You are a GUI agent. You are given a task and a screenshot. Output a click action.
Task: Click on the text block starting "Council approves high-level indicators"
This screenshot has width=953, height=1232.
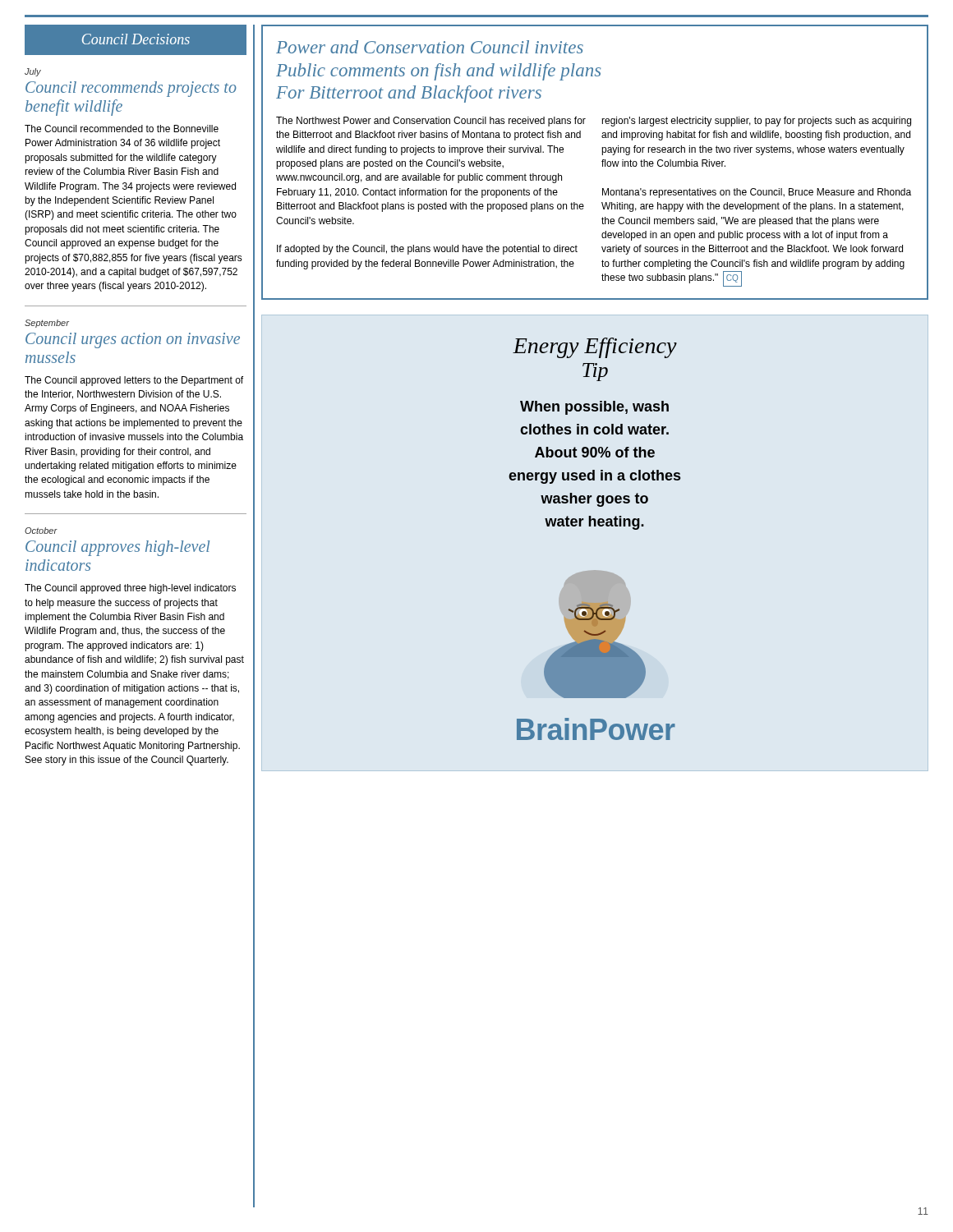[x=117, y=556]
